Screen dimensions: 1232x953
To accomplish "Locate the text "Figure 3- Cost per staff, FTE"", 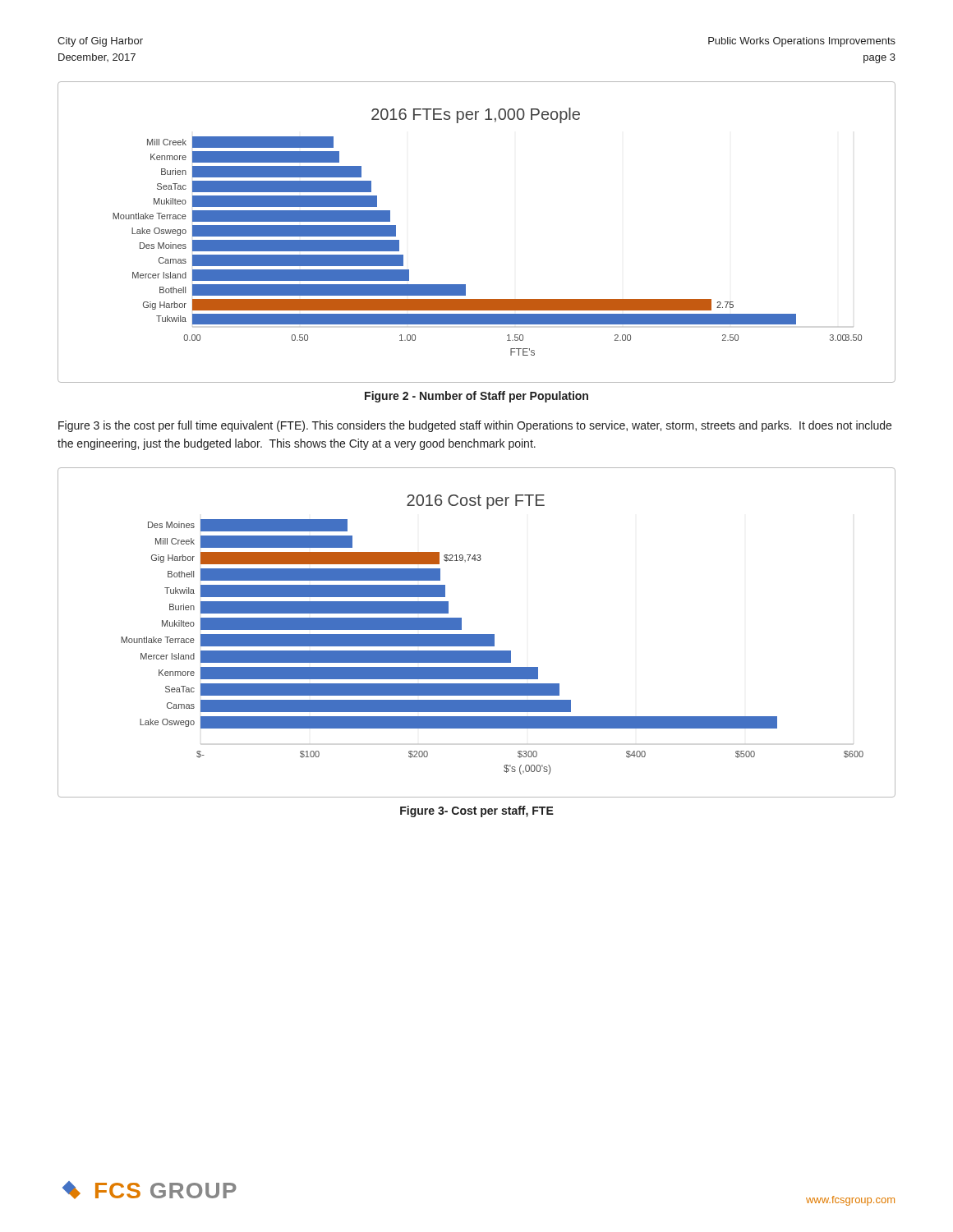I will point(476,811).
